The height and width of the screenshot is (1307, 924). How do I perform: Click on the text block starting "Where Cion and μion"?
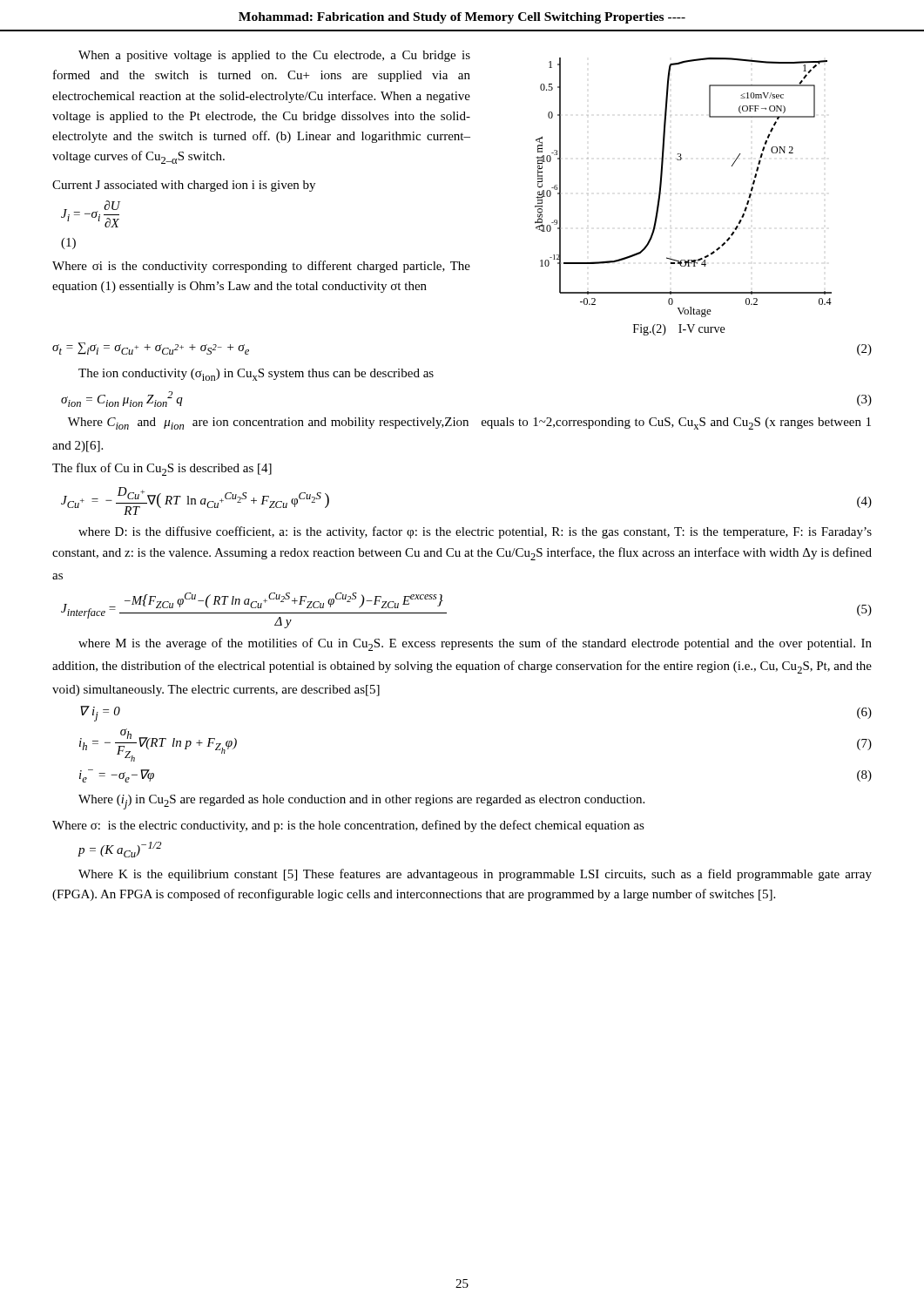(x=462, y=434)
